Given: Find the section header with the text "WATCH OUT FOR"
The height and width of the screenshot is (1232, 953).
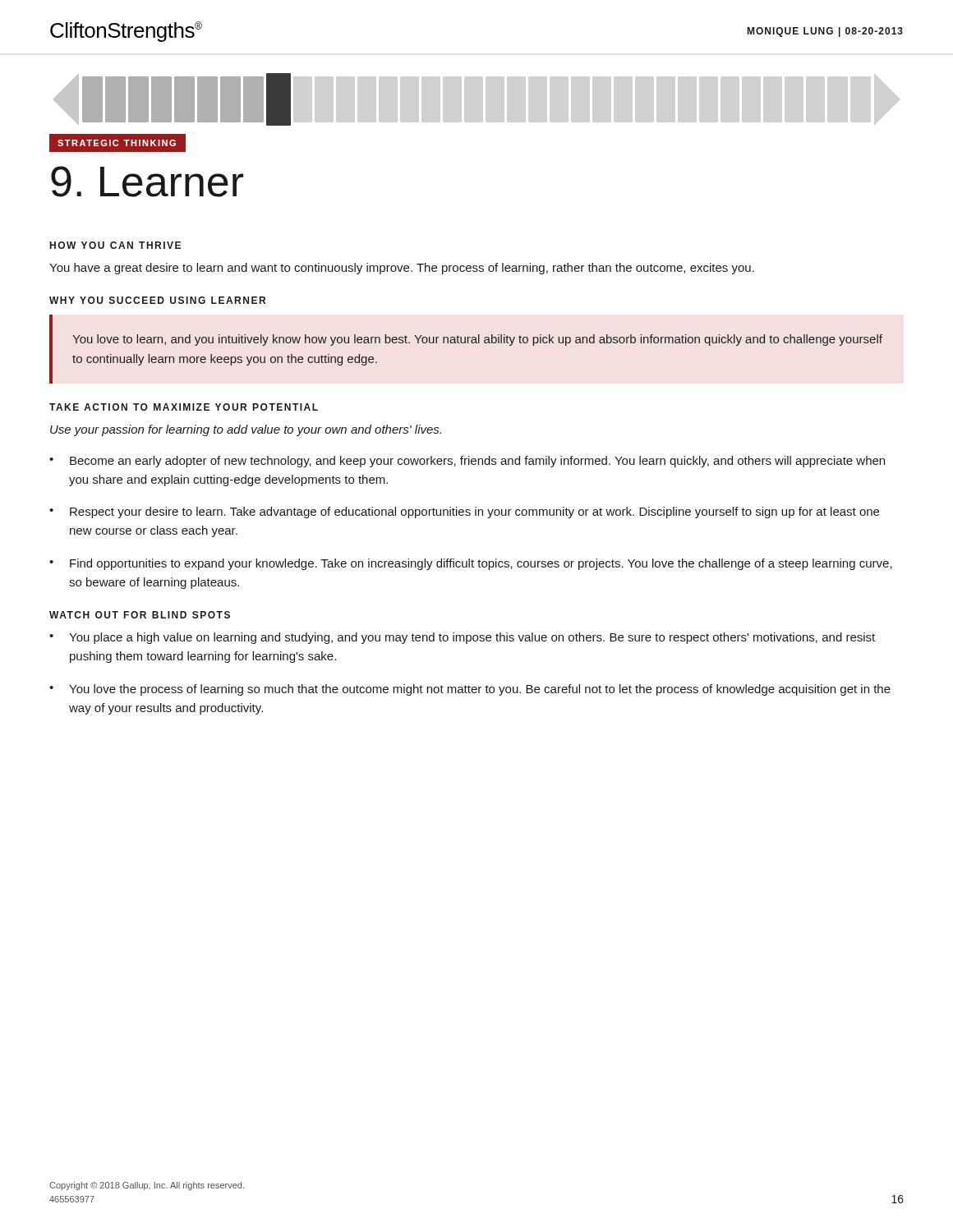Looking at the screenshot, I should [140, 615].
